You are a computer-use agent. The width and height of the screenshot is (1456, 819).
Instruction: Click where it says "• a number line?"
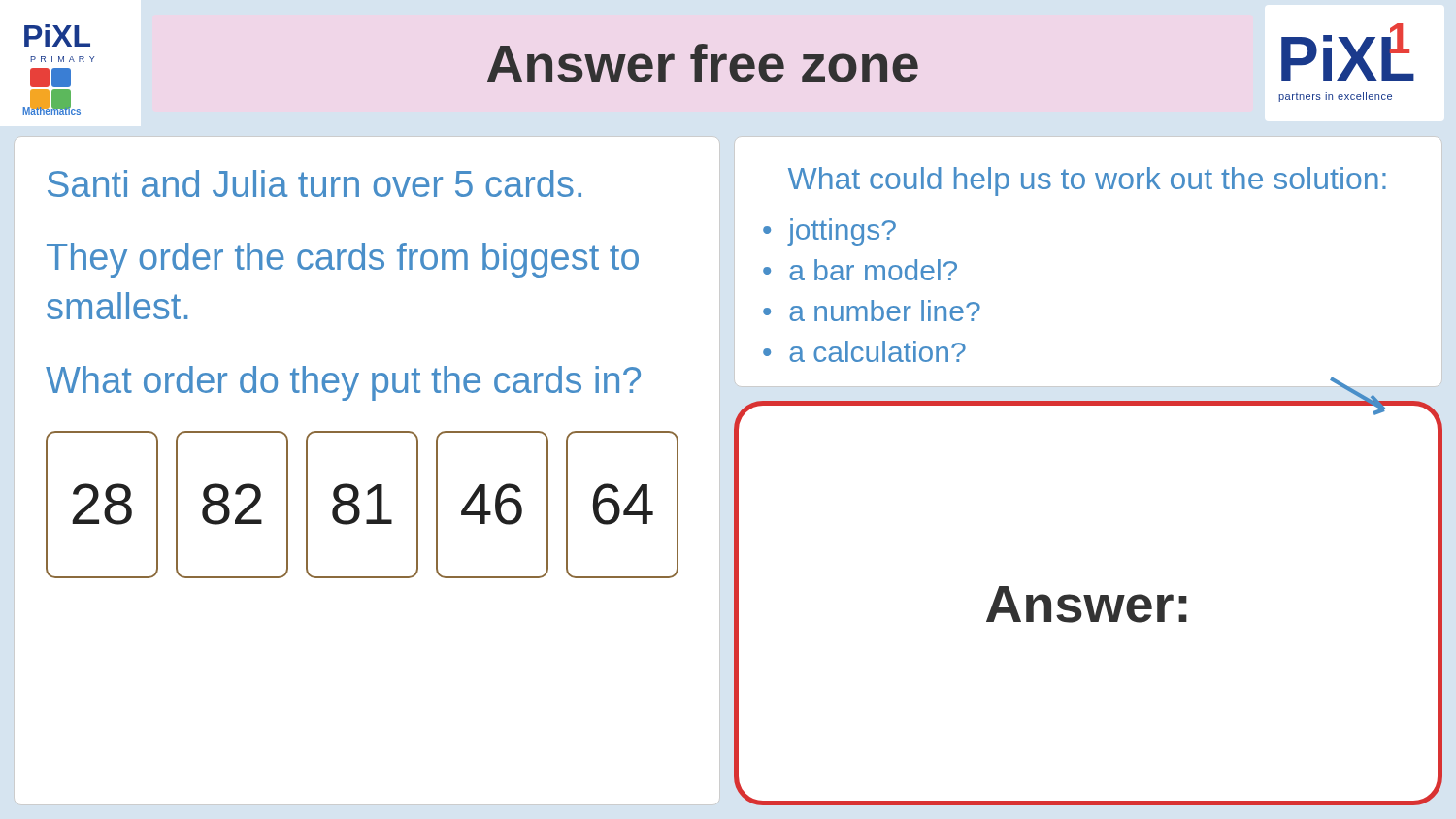coord(871,311)
